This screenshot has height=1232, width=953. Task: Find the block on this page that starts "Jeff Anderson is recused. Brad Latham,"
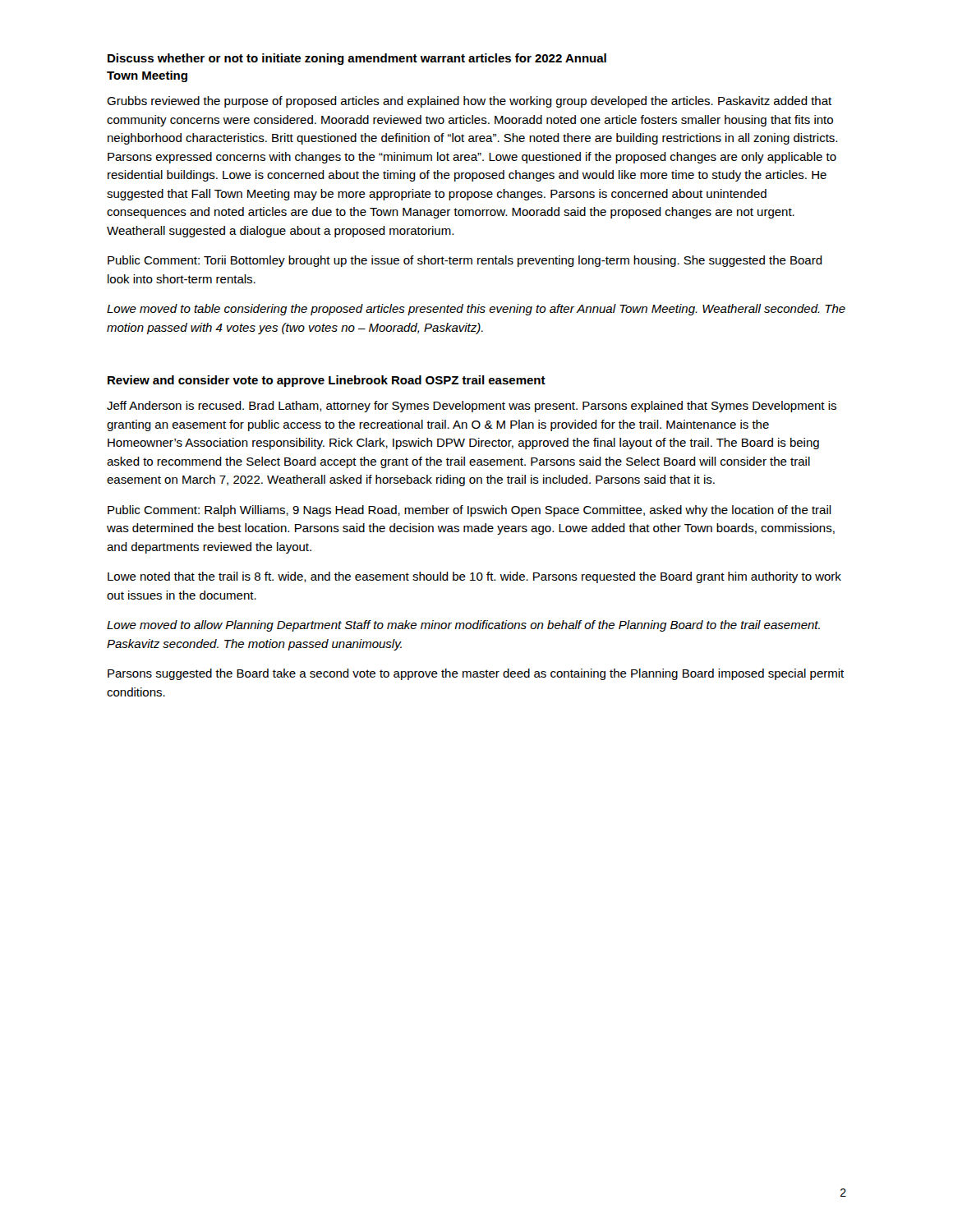point(472,442)
